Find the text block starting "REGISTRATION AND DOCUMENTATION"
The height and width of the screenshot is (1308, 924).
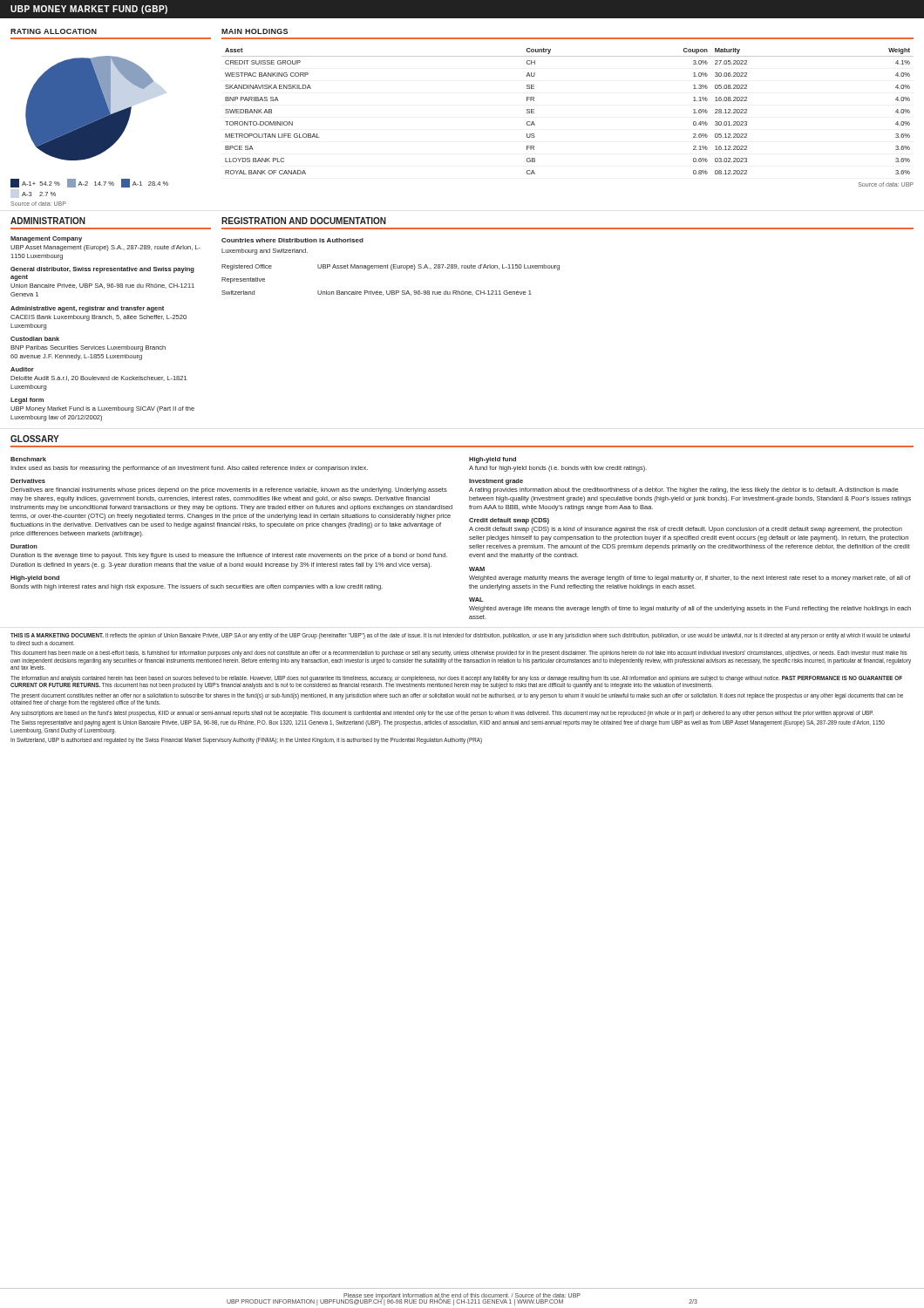304,221
